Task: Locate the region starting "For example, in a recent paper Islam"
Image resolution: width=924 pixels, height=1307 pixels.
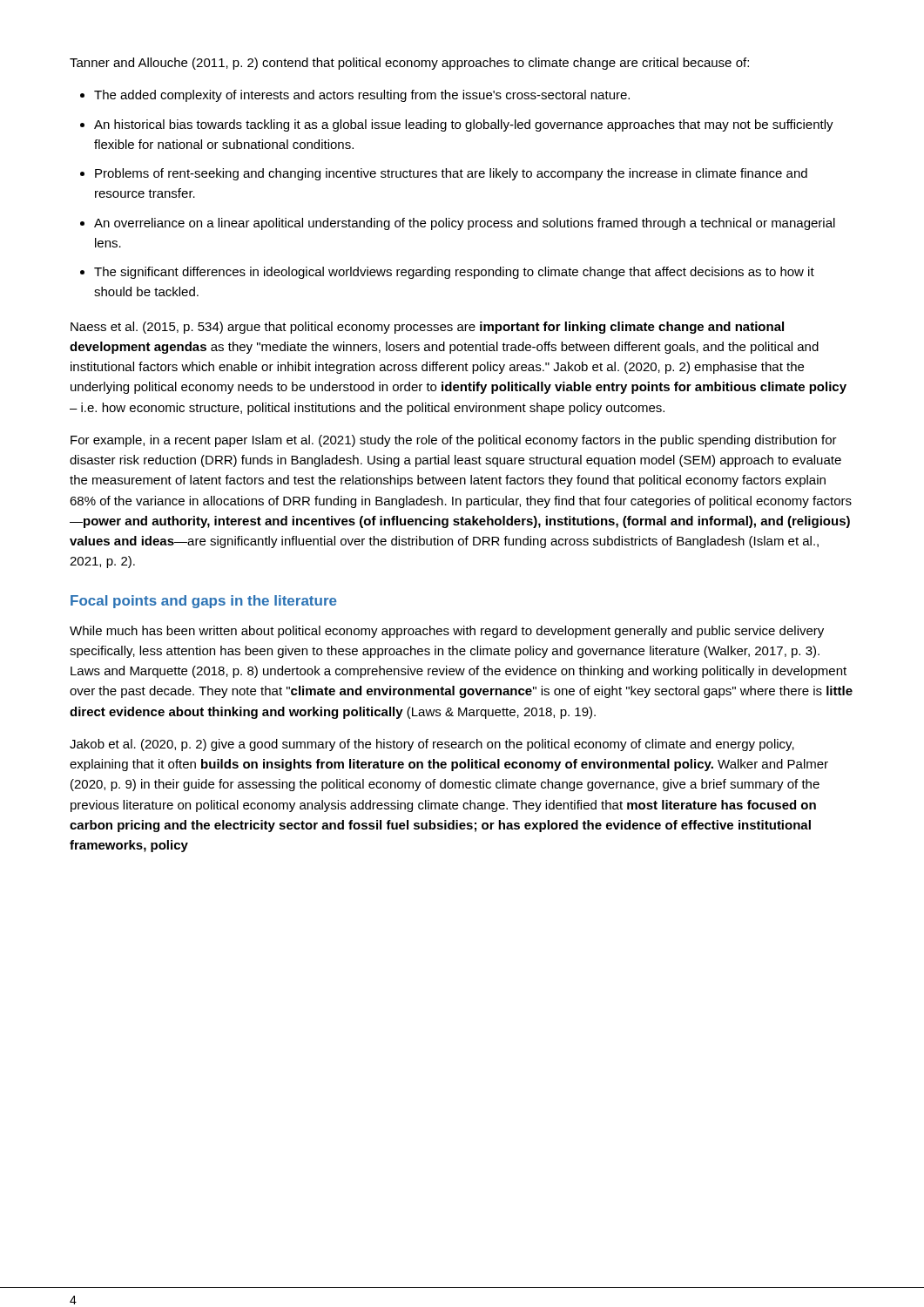Action: 462,500
